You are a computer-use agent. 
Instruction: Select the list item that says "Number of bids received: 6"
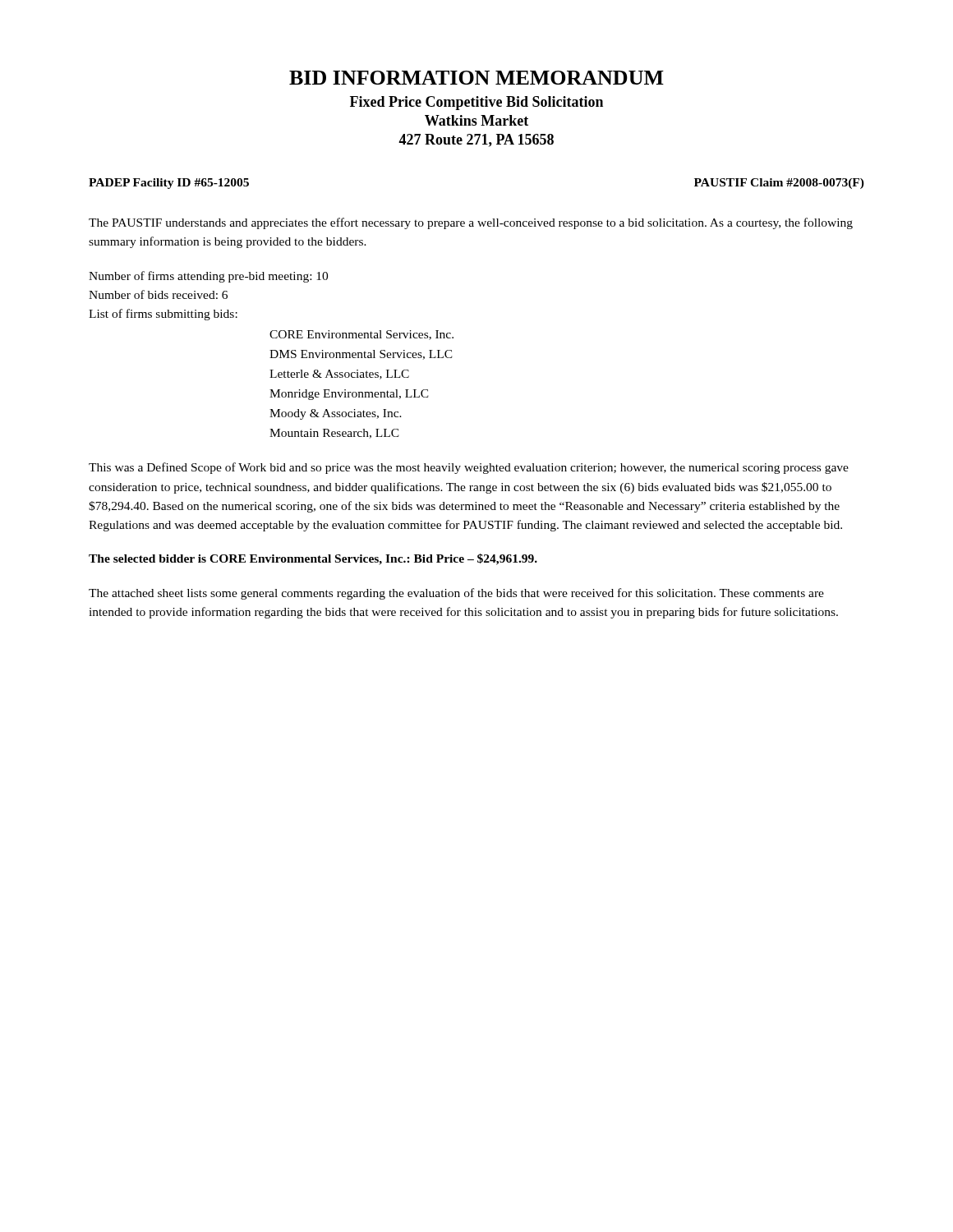(158, 294)
